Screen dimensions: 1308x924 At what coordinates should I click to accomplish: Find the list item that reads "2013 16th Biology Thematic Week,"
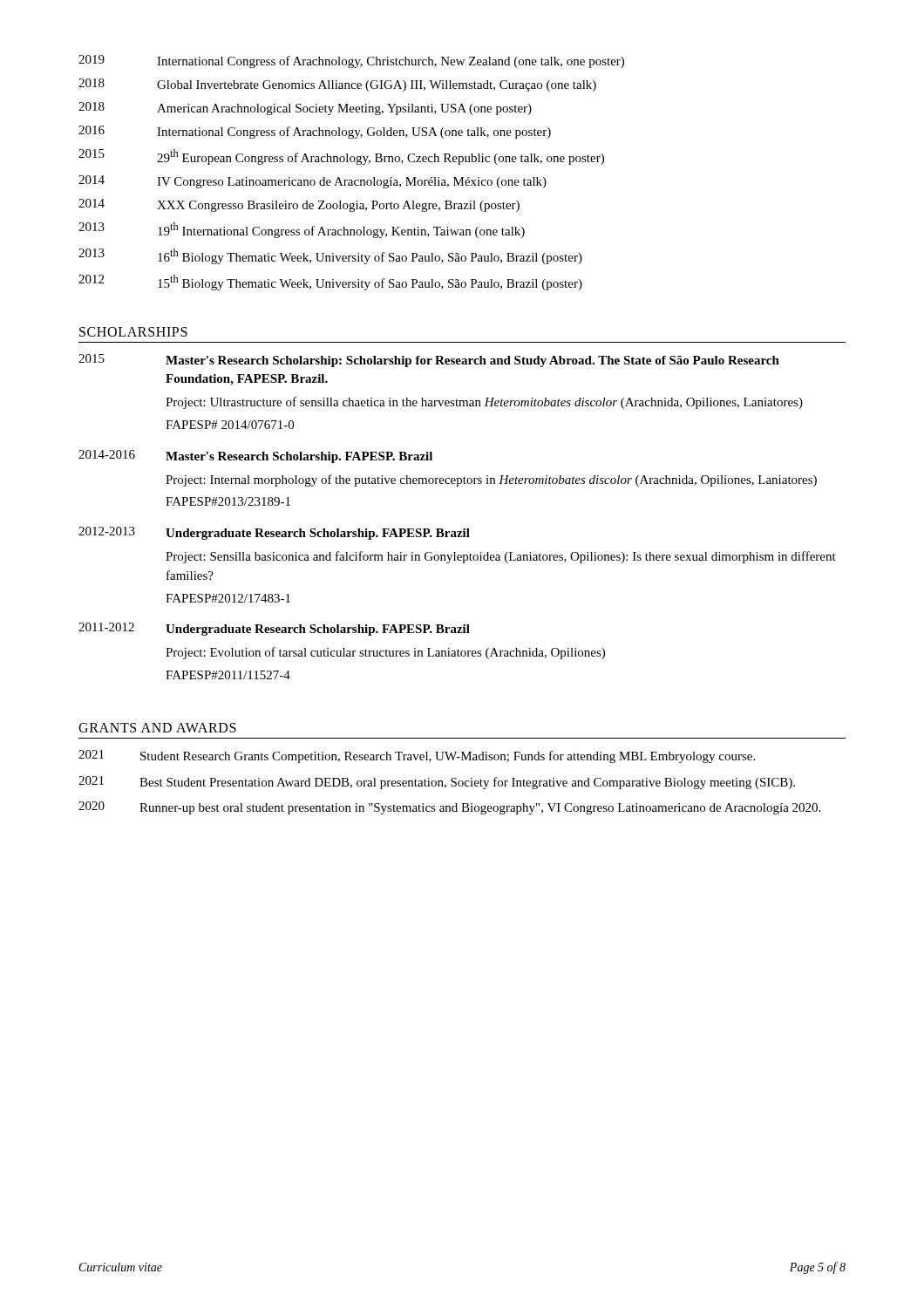tap(462, 256)
